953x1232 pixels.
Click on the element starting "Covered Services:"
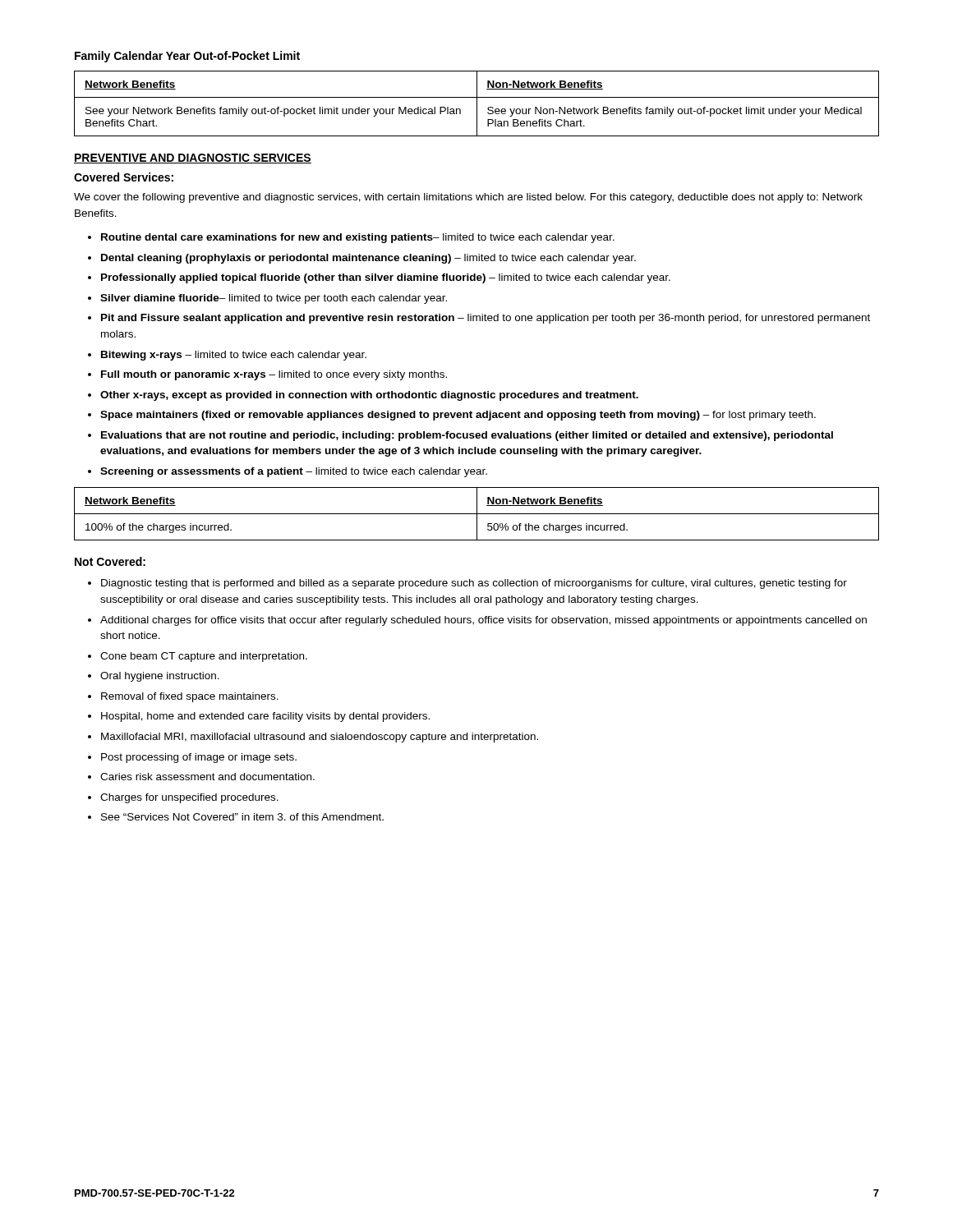click(x=124, y=177)
